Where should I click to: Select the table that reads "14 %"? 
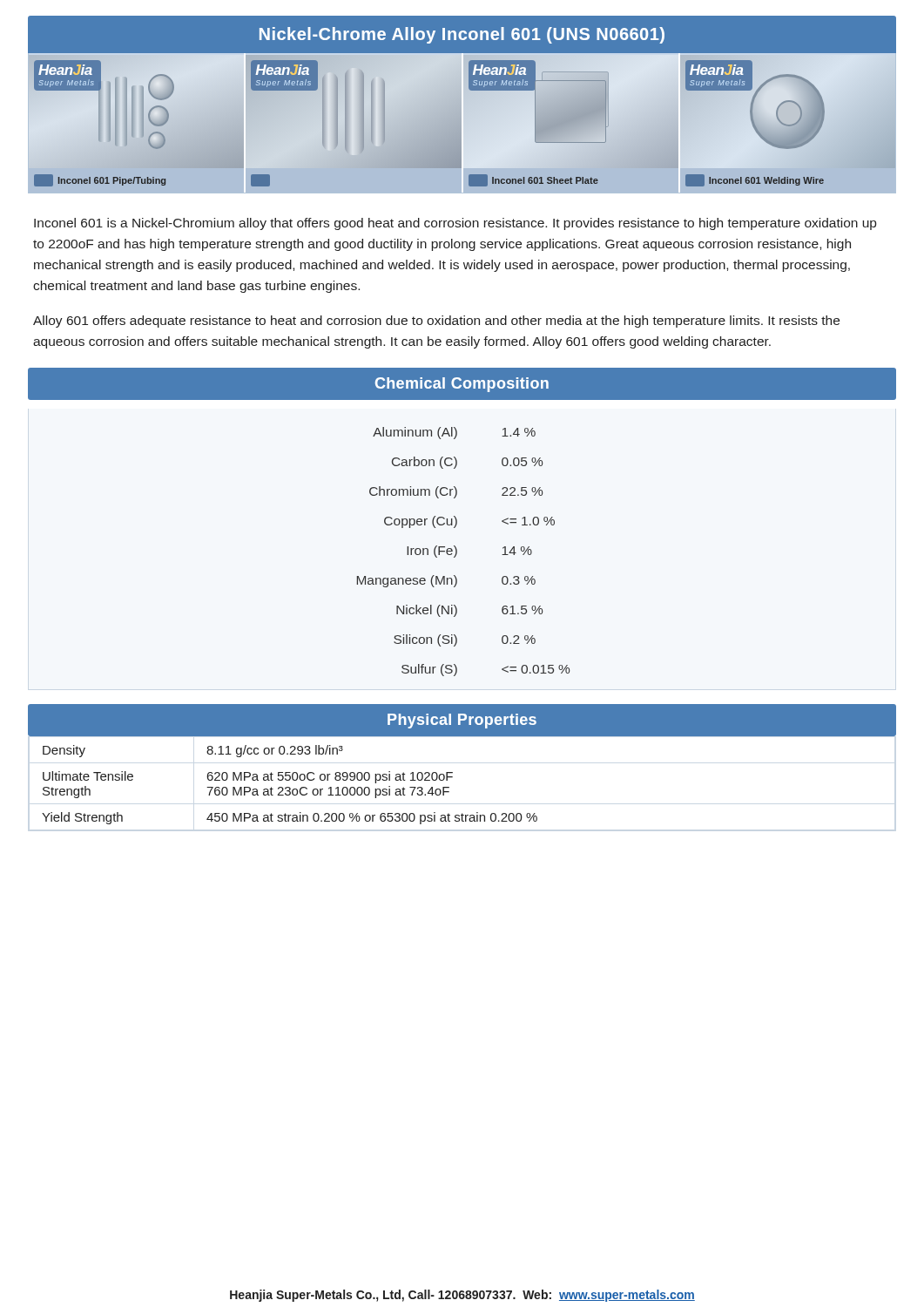462,549
